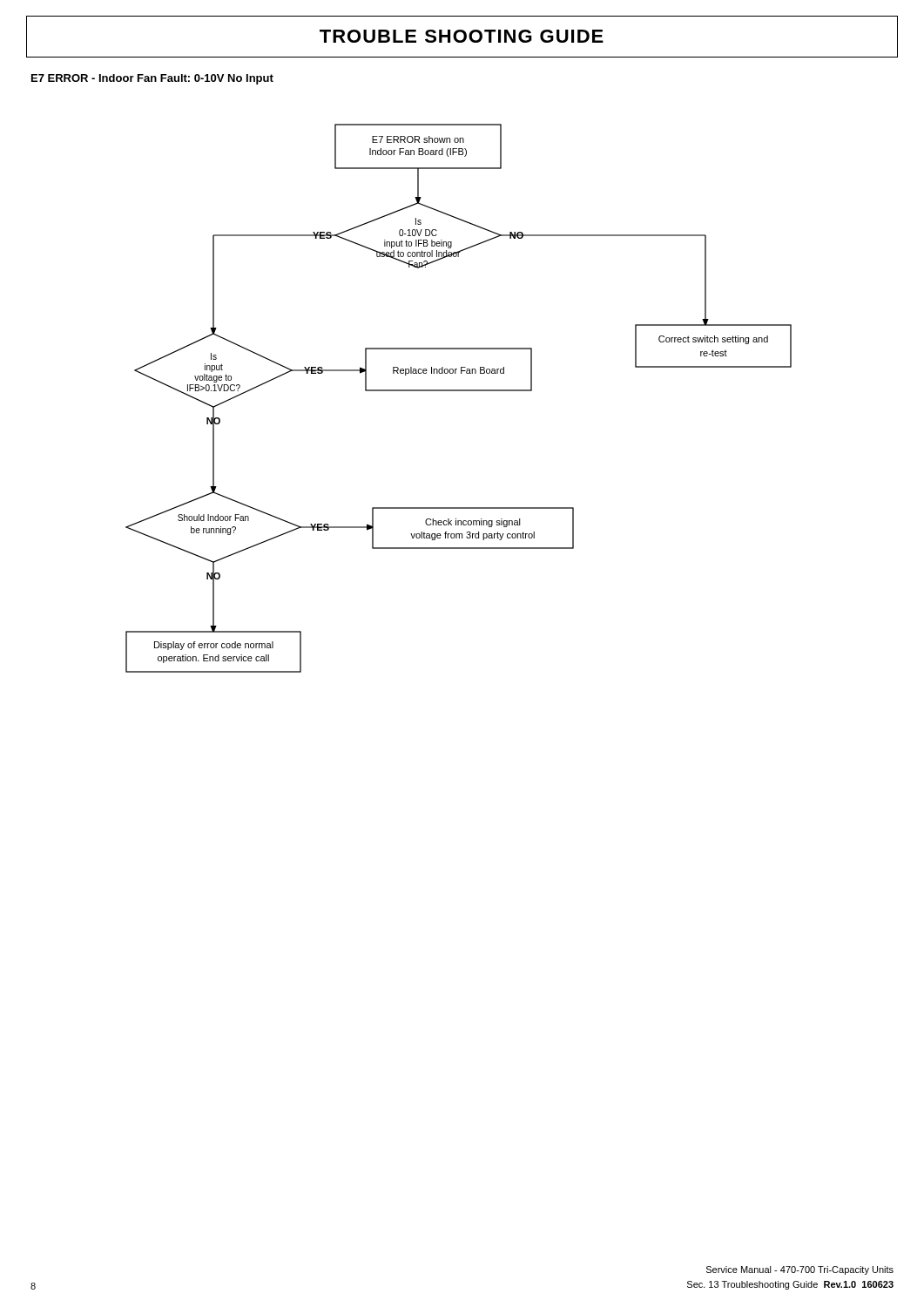This screenshot has height=1307, width=924.
Task: Select the flowchart
Action: coord(462,677)
